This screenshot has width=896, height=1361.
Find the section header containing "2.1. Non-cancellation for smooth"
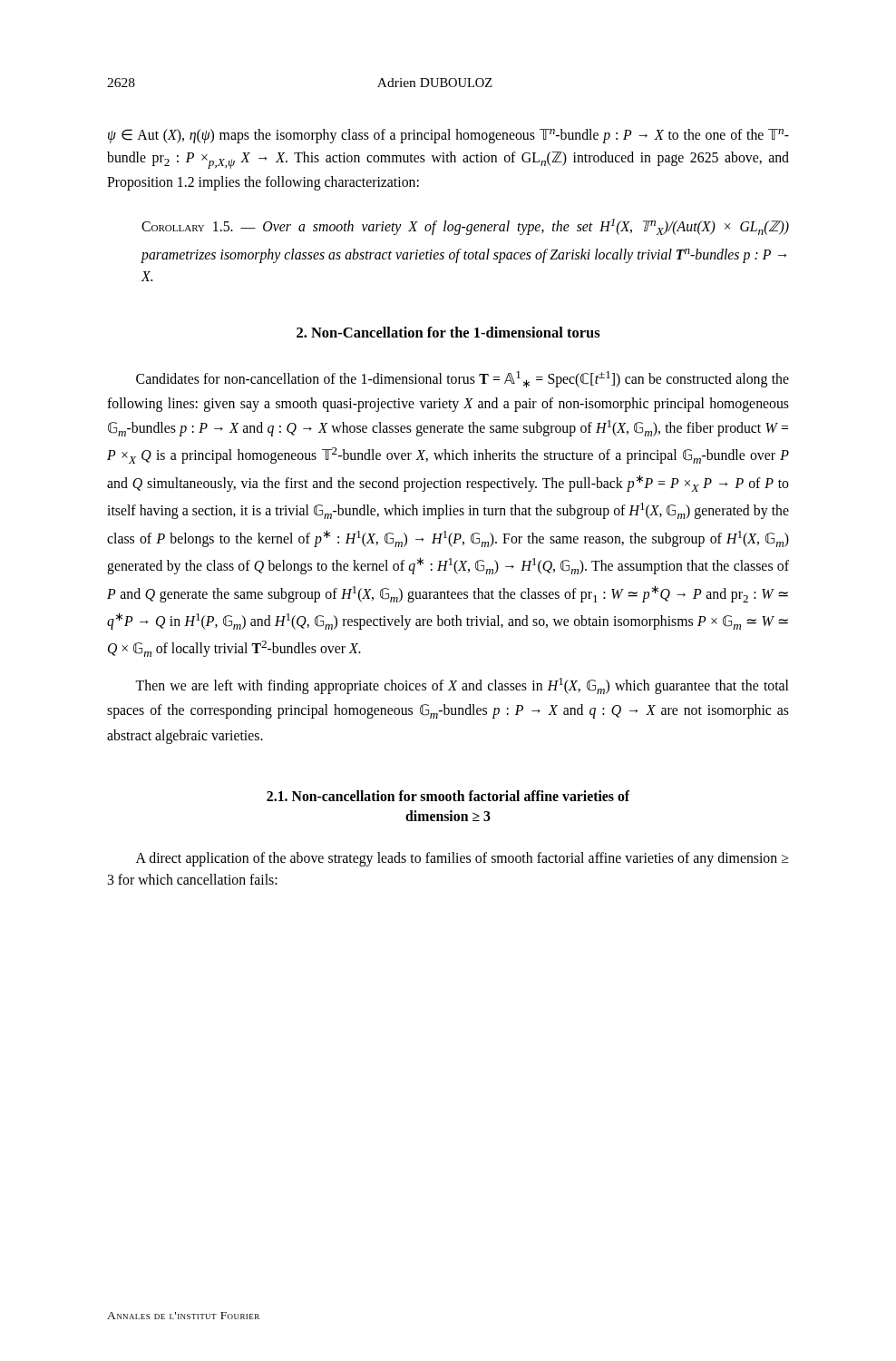448,806
